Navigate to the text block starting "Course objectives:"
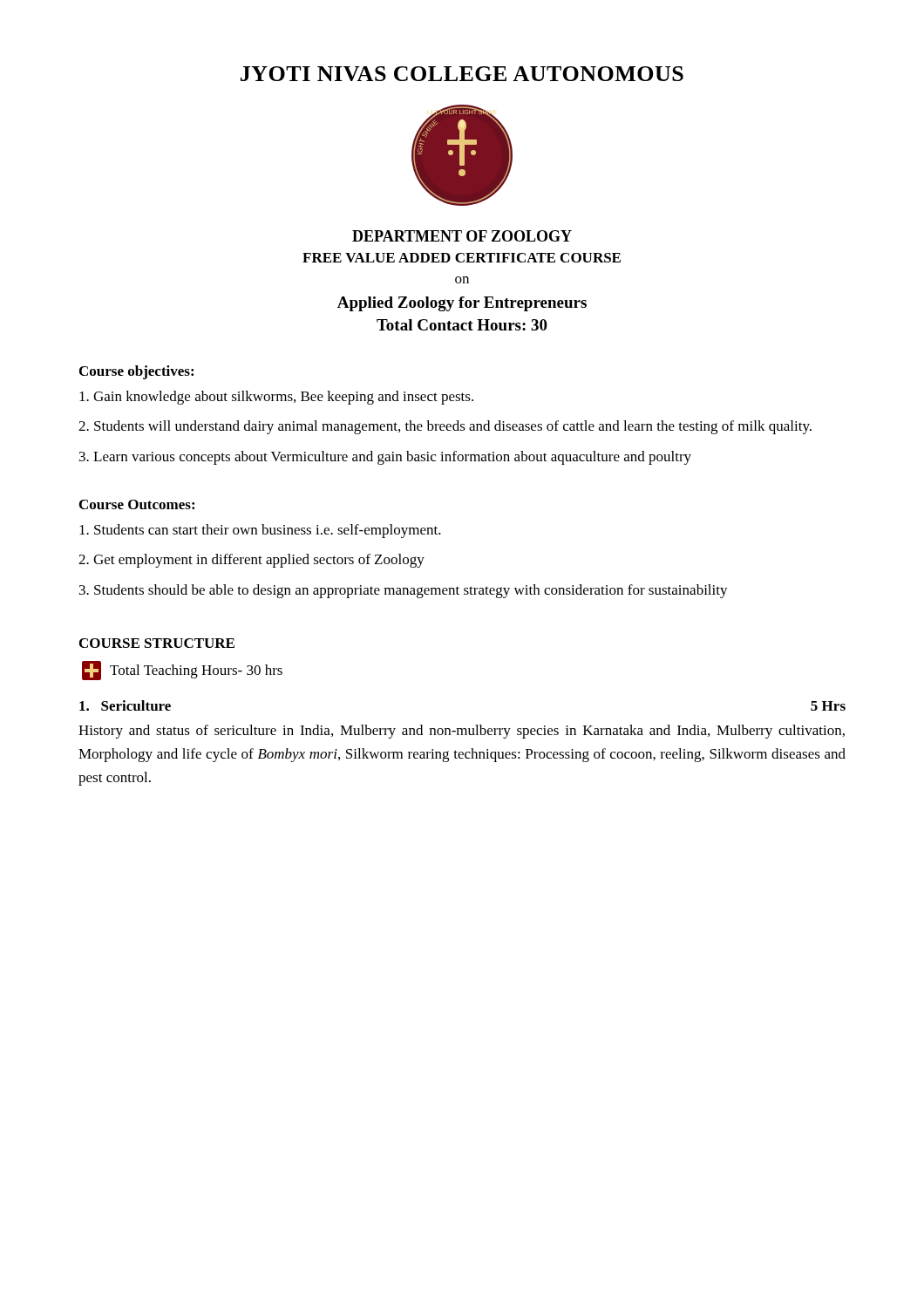 tap(137, 371)
